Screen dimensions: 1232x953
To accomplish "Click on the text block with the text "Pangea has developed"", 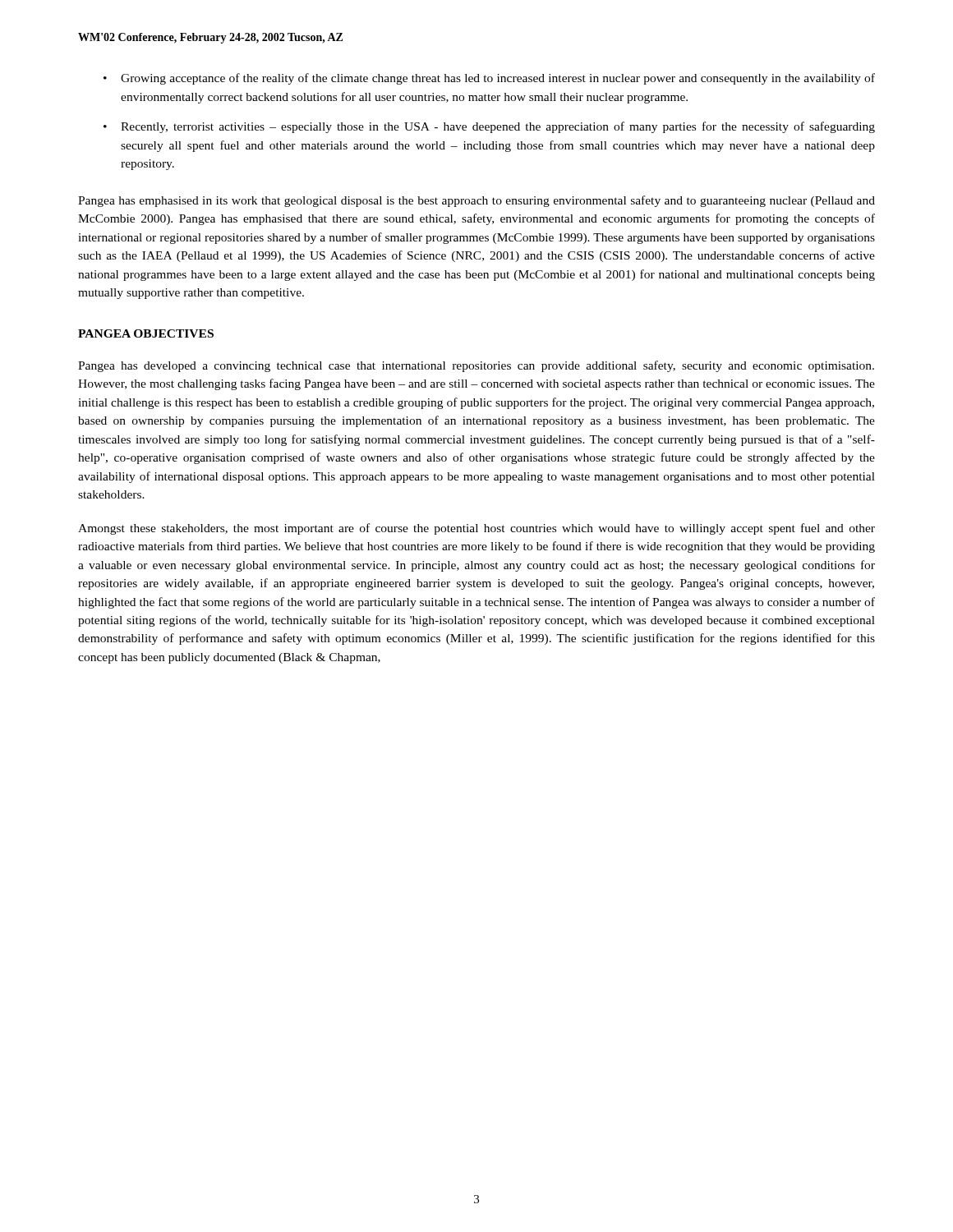I will (x=476, y=430).
